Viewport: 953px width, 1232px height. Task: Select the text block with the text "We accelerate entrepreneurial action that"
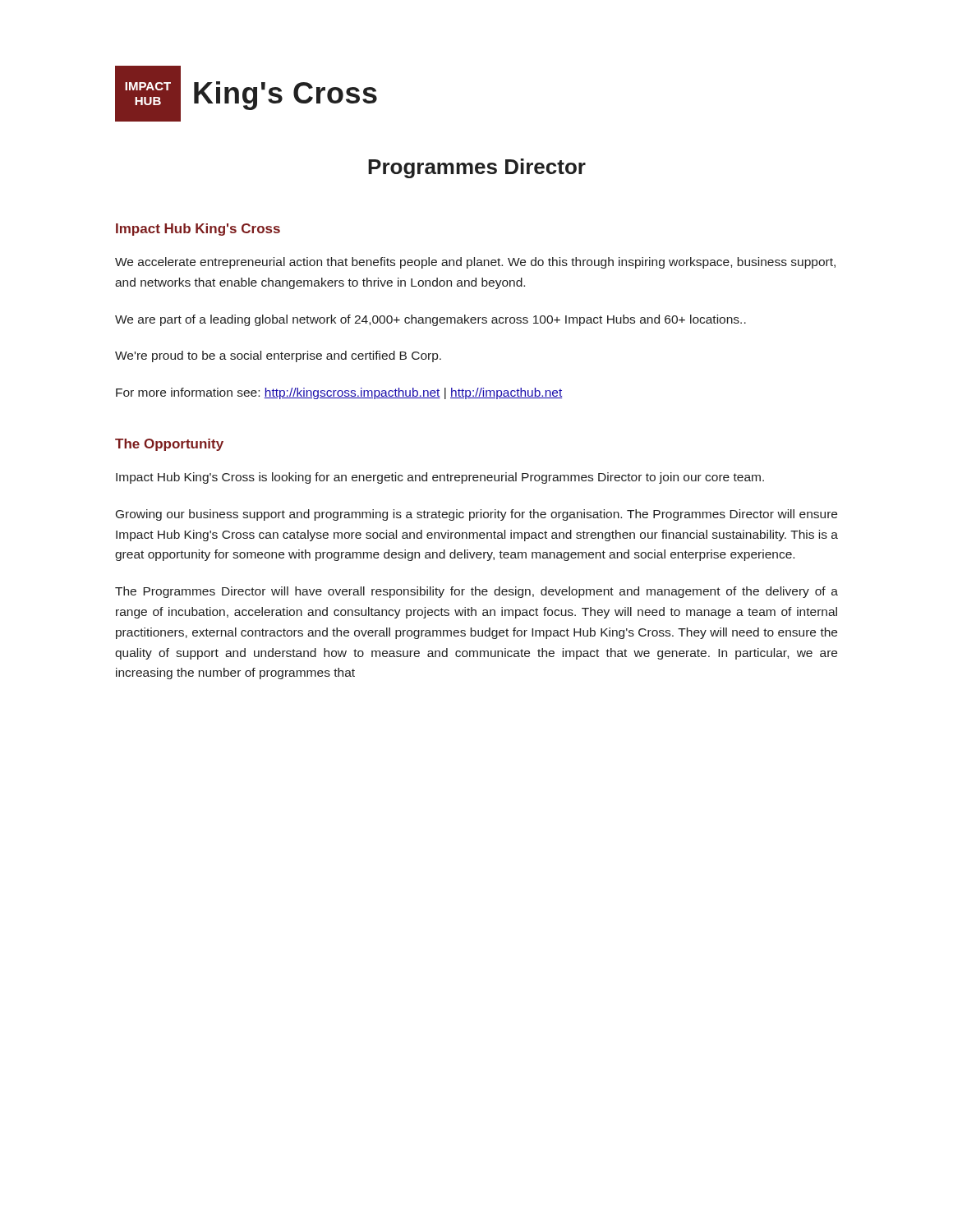point(476,272)
